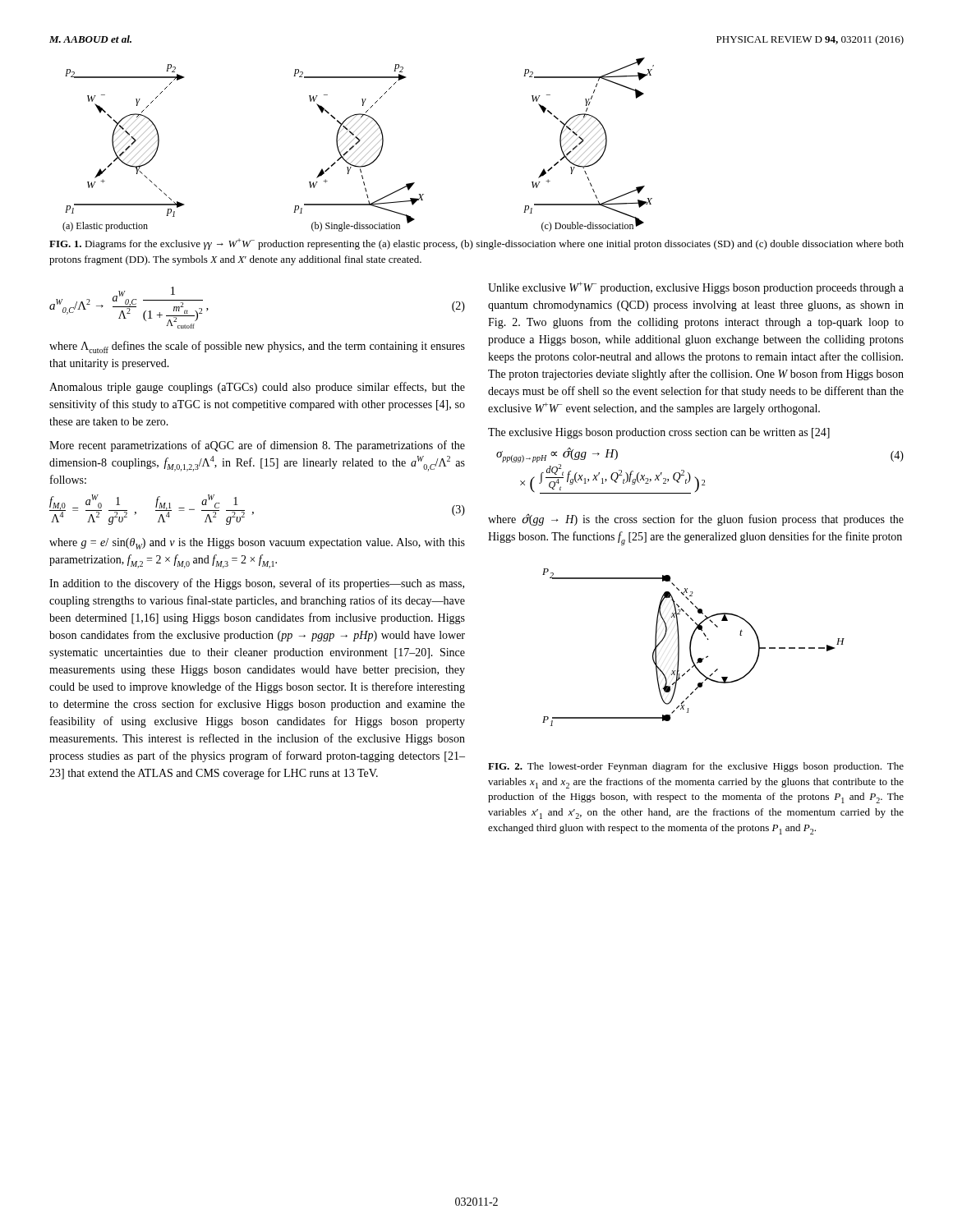Where is the passage that starts "In addition to"?

pos(257,678)
